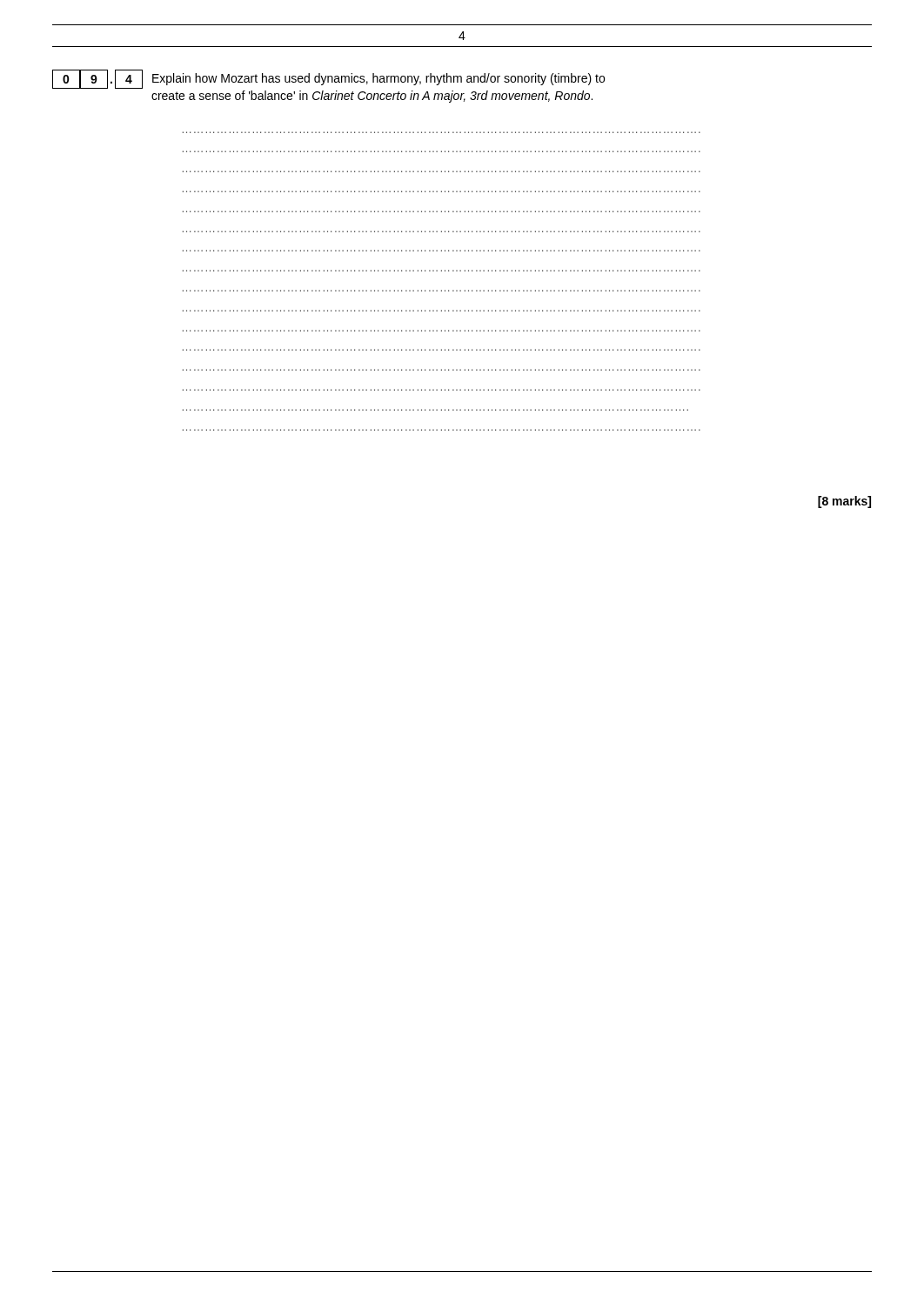Click on the region starting "[8 marks]"
This screenshot has width=924, height=1305.
(x=845, y=501)
